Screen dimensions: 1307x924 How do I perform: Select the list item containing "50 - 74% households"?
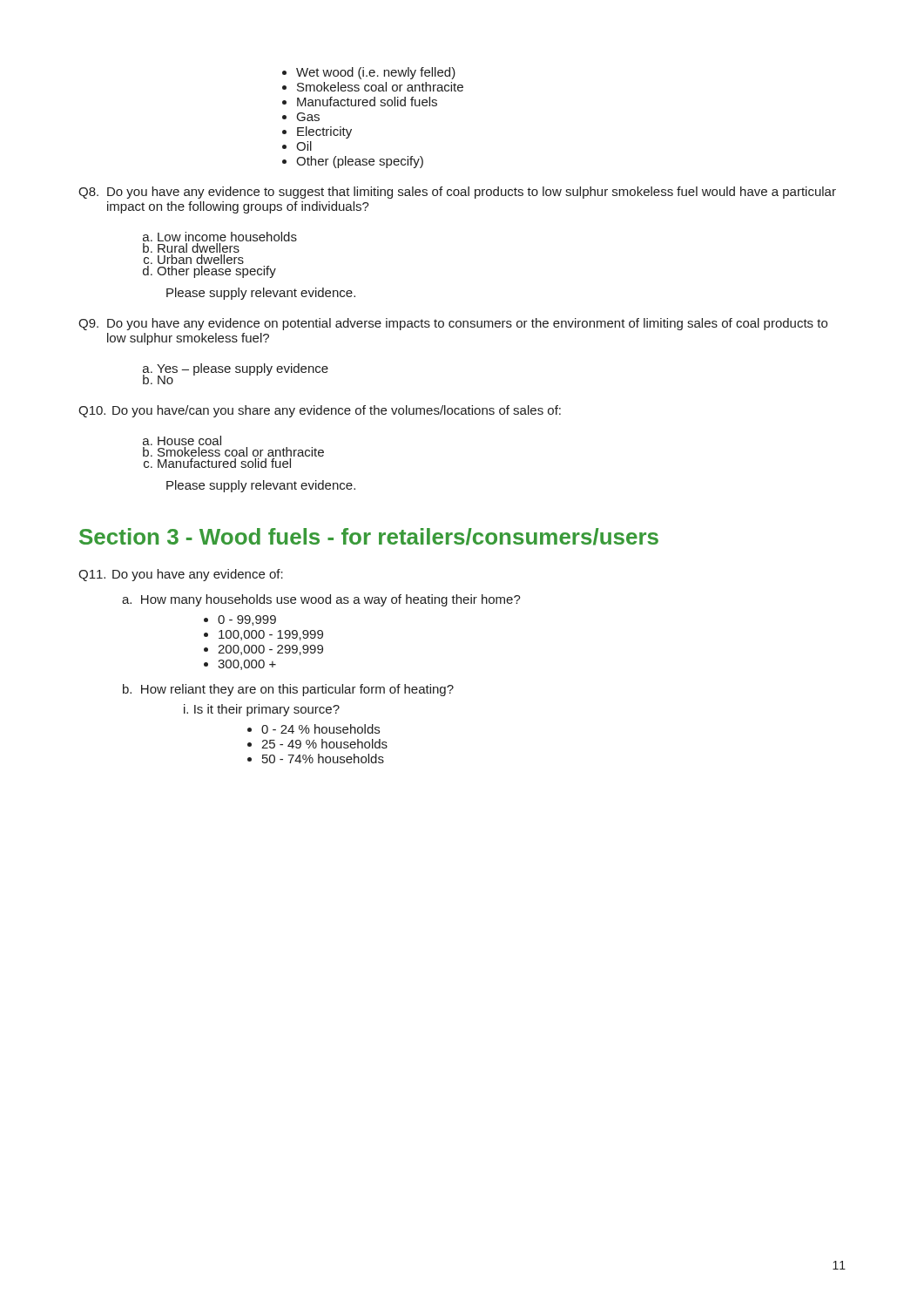click(x=316, y=758)
